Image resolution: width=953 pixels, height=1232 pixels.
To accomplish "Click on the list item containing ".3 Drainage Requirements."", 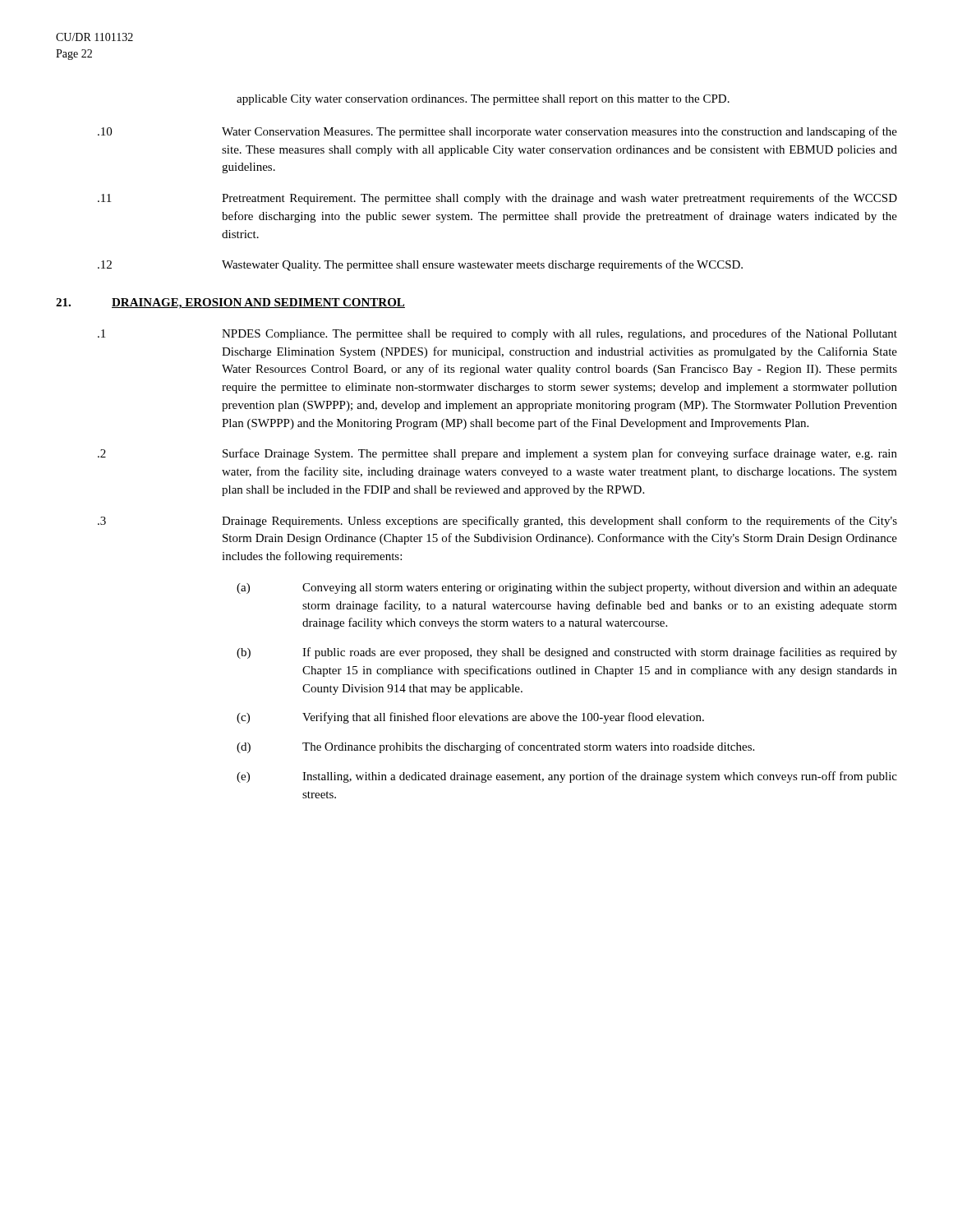I will pos(476,539).
